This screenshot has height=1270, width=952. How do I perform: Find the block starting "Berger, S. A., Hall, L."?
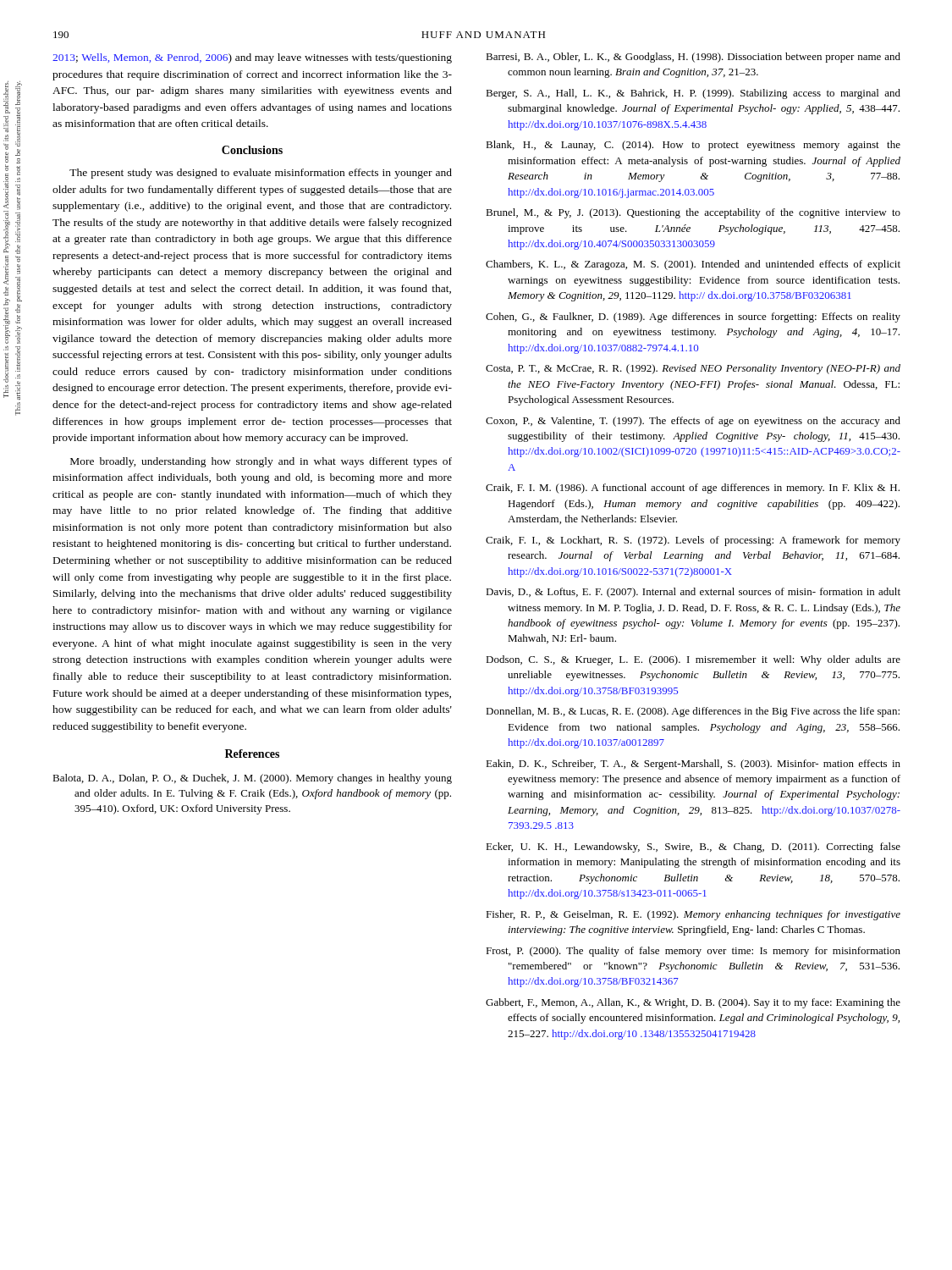tap(693, 108)
